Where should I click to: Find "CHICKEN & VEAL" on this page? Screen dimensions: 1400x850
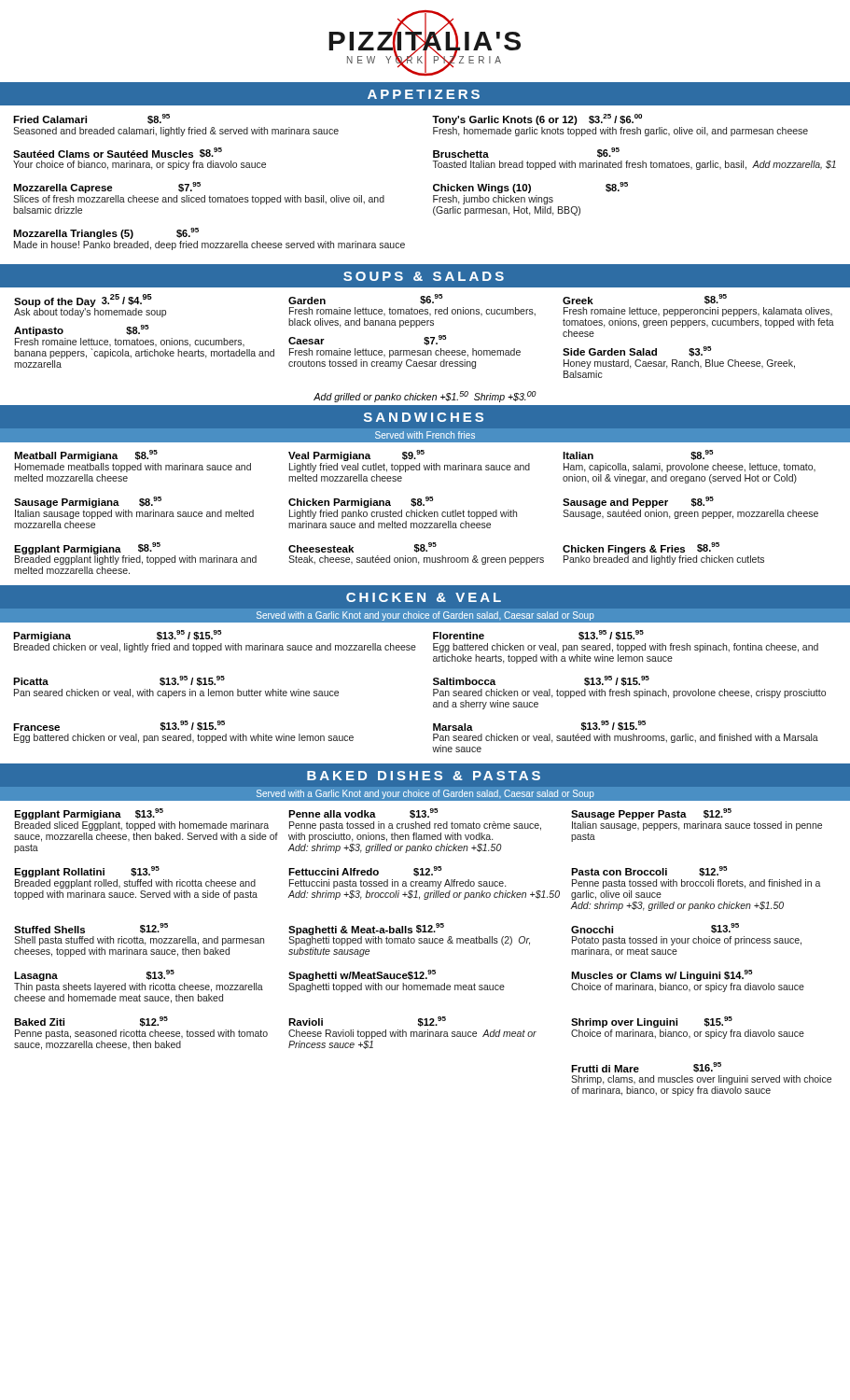tap(425, 597)
